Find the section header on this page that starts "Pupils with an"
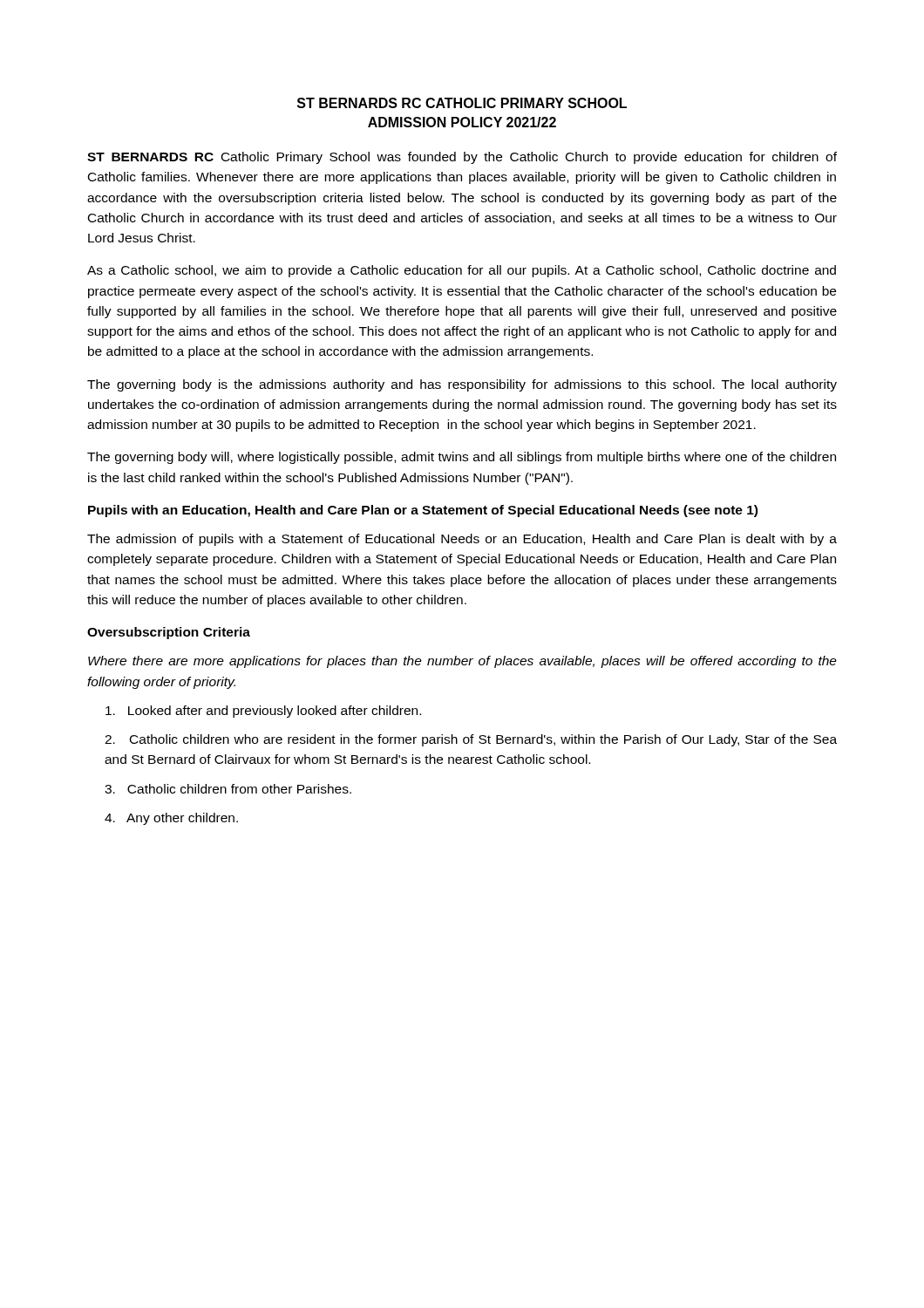The image size is (924, 1308). 462,510
